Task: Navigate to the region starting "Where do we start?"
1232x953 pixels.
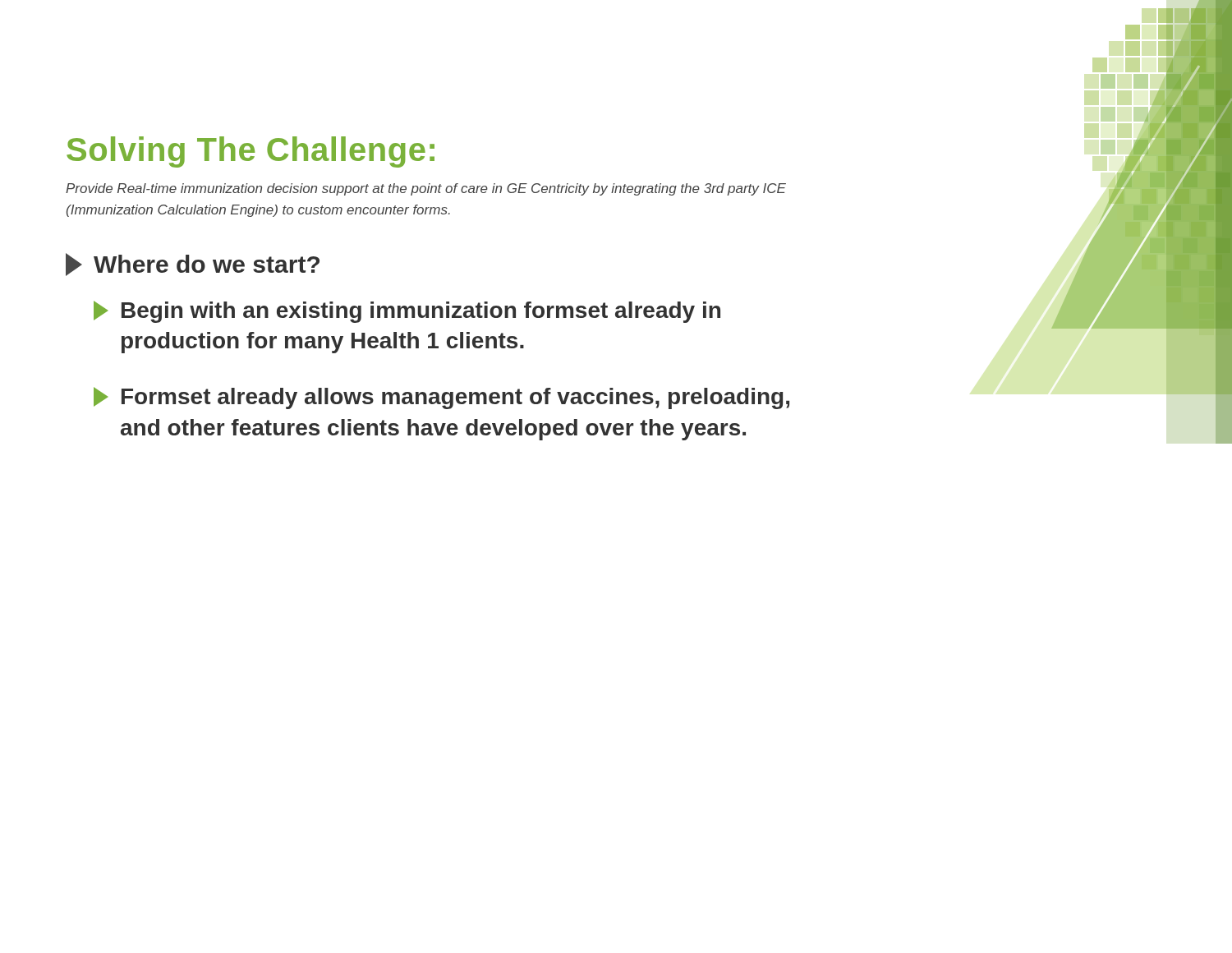Action: point(193,264)
